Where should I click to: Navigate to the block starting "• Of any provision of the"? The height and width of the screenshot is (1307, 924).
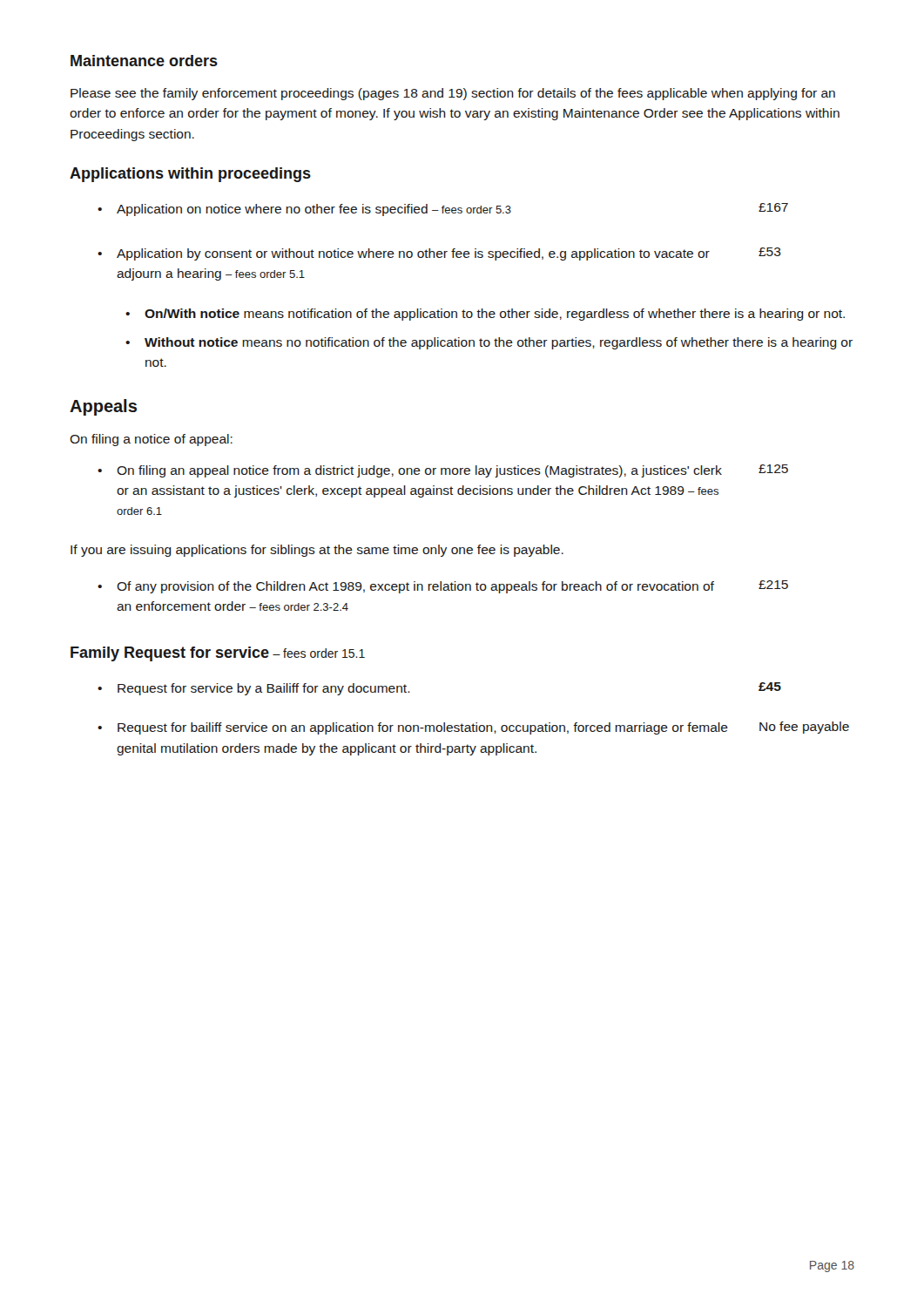tap(462, 596)
